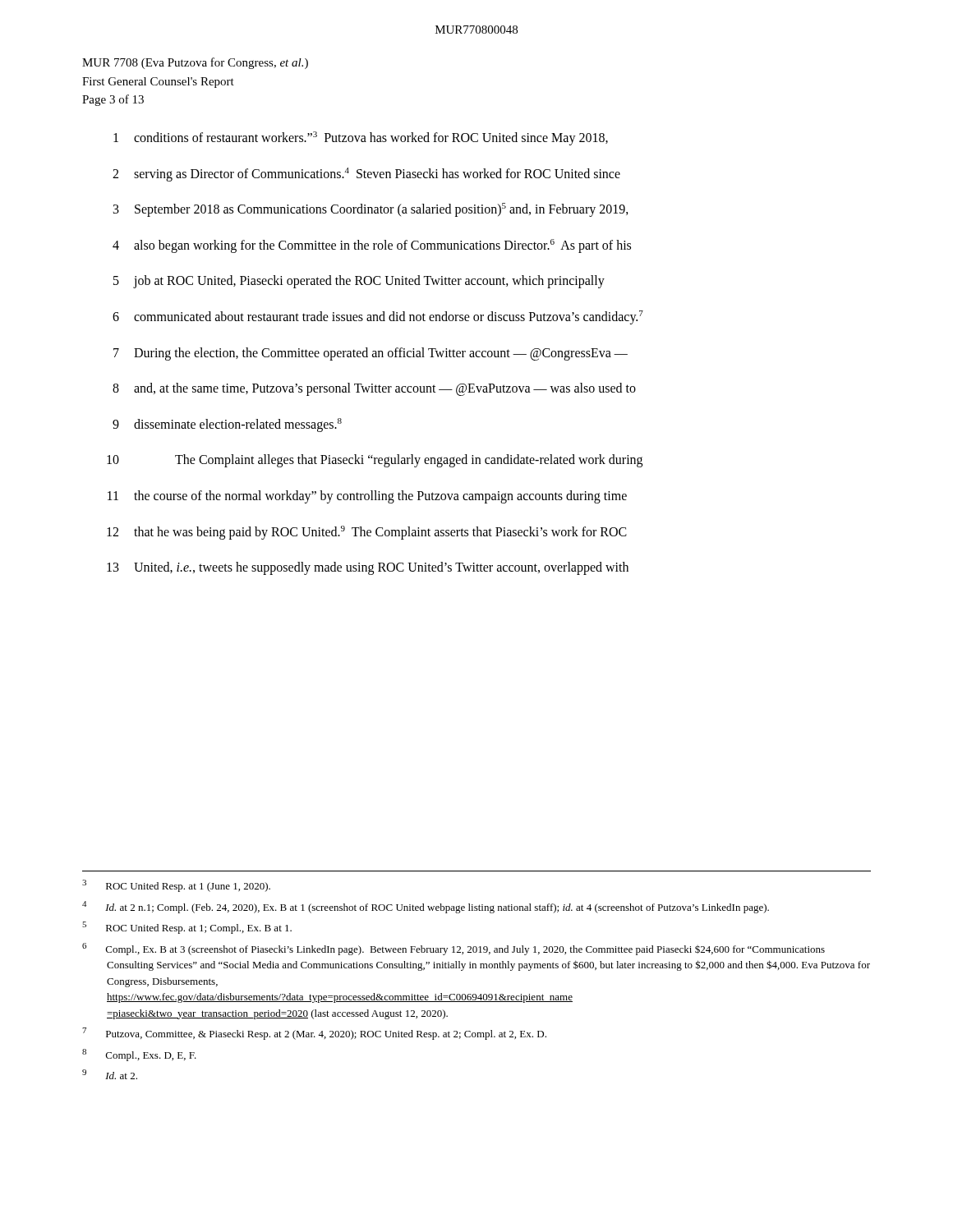Viewport: 953px width, 1232px height.
Task: Where is the passage that starts "8 and, at the same time, Putzova’s personal"?
Action: tap(476, 388)
